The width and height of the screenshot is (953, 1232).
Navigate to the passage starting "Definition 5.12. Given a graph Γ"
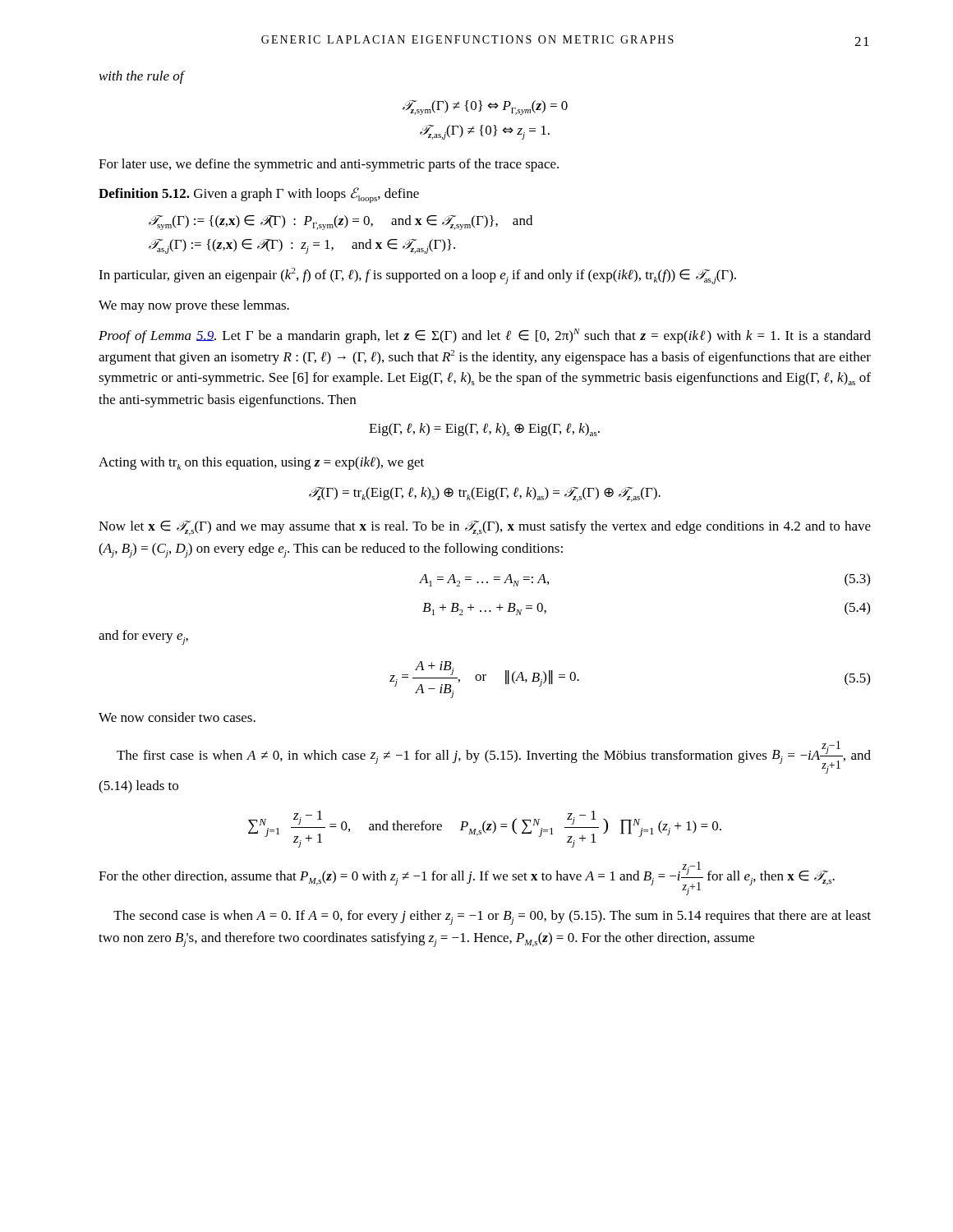485,219
